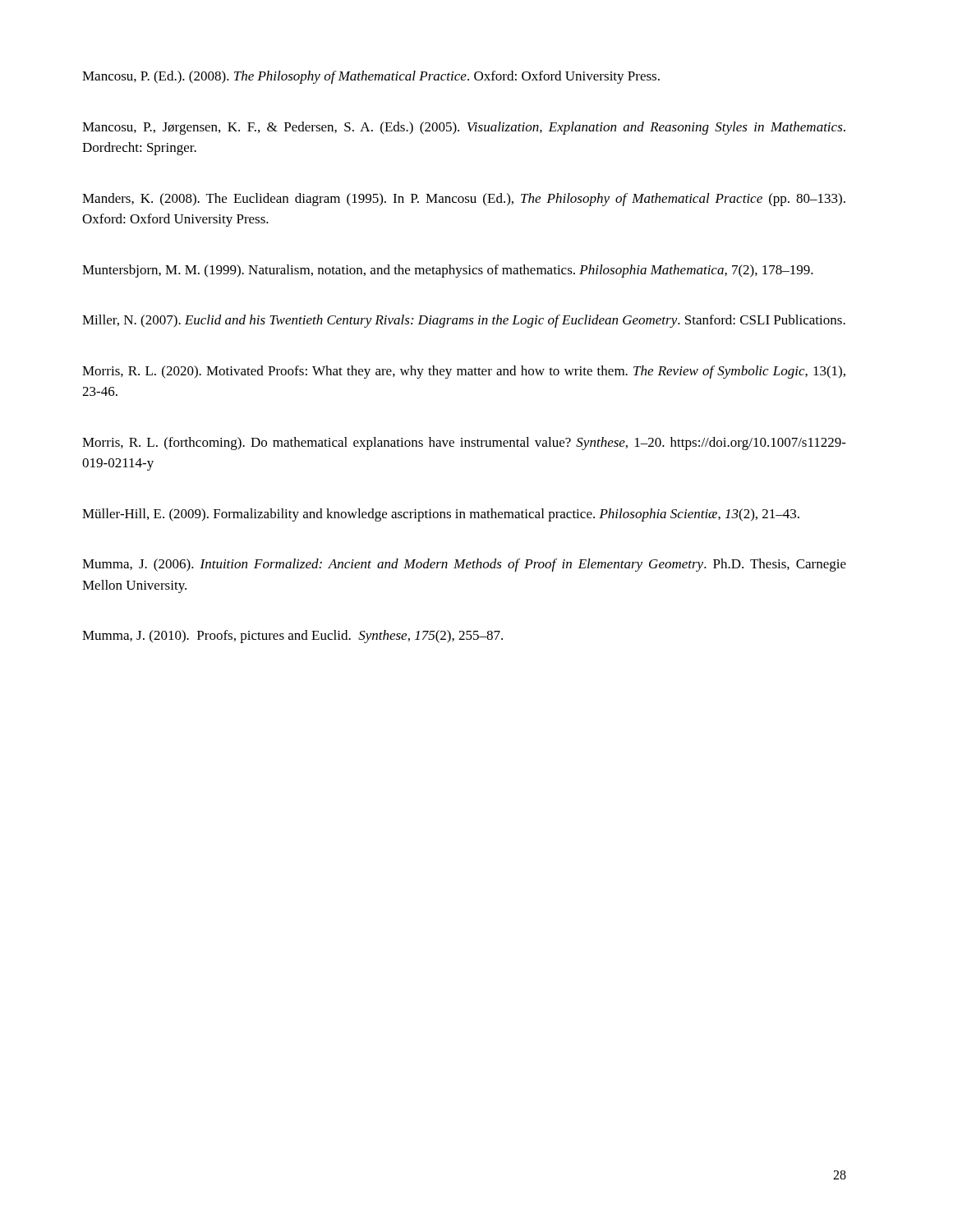Locate the list item containing "Mumma, J. (2006). Intuition Formalized:"

tap(464, 574)
